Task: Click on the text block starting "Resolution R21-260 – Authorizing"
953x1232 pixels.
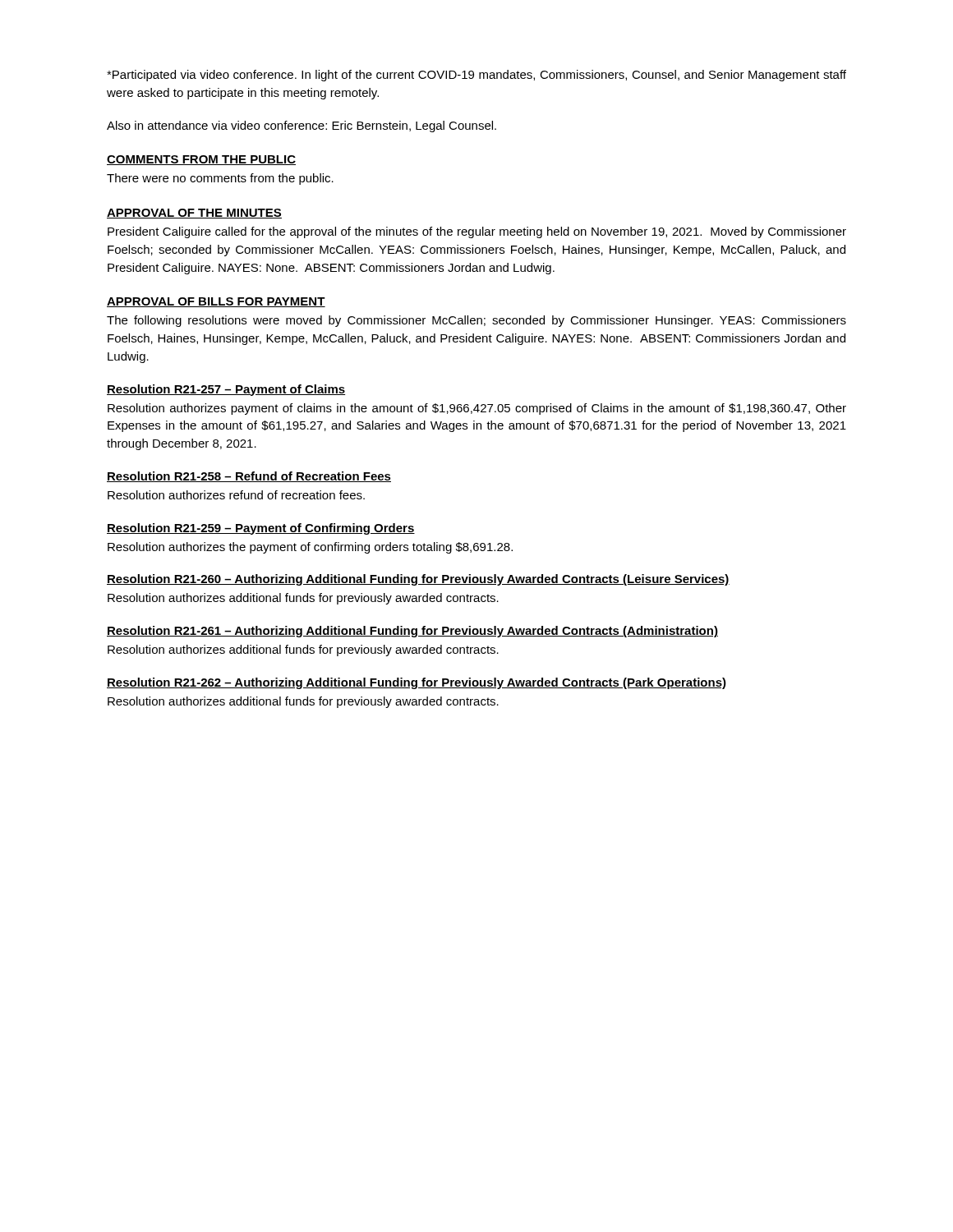Action: pyautogui.click(x=418, y=579)
